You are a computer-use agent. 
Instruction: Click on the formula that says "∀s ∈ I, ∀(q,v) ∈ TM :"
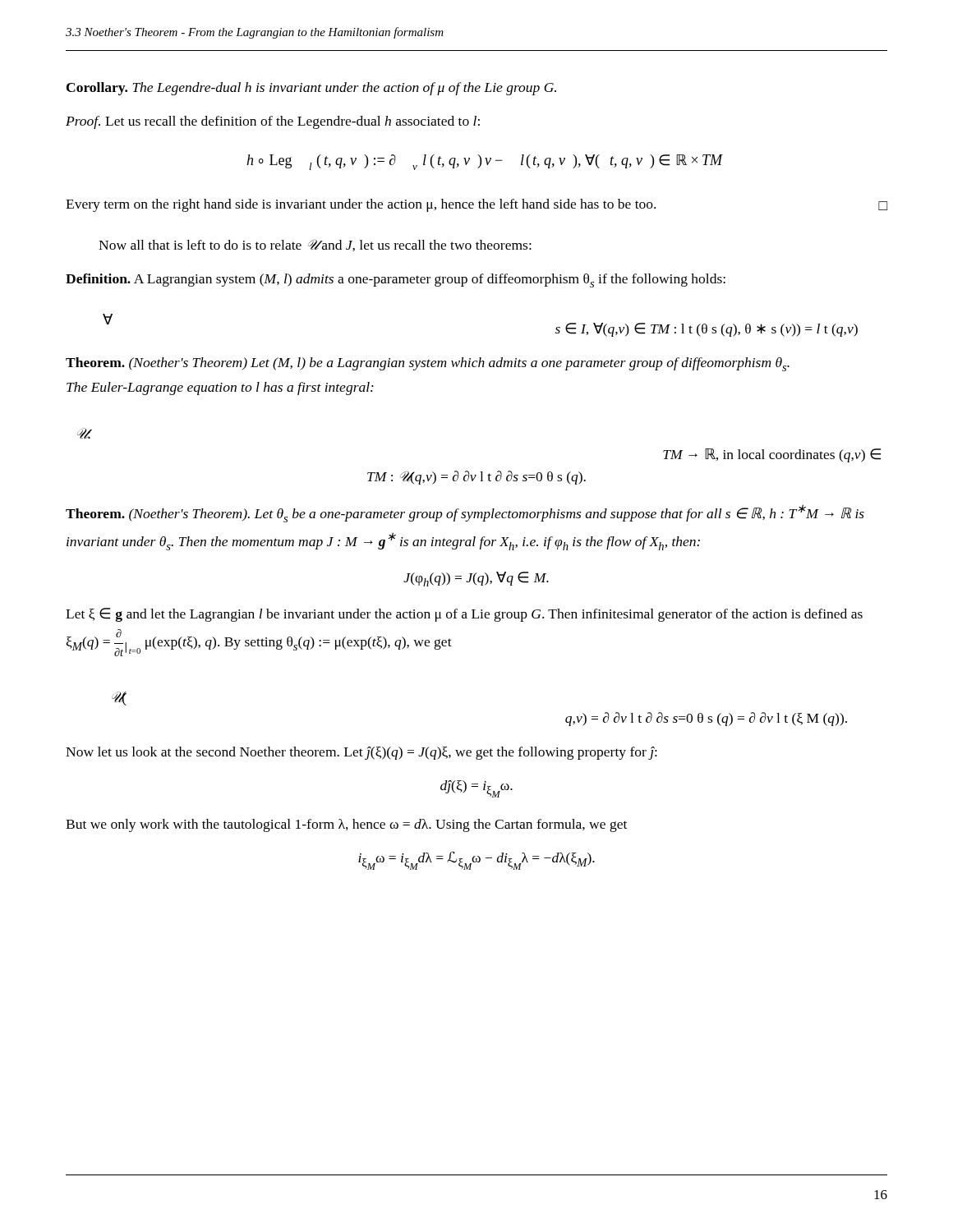tap(107, 324)
